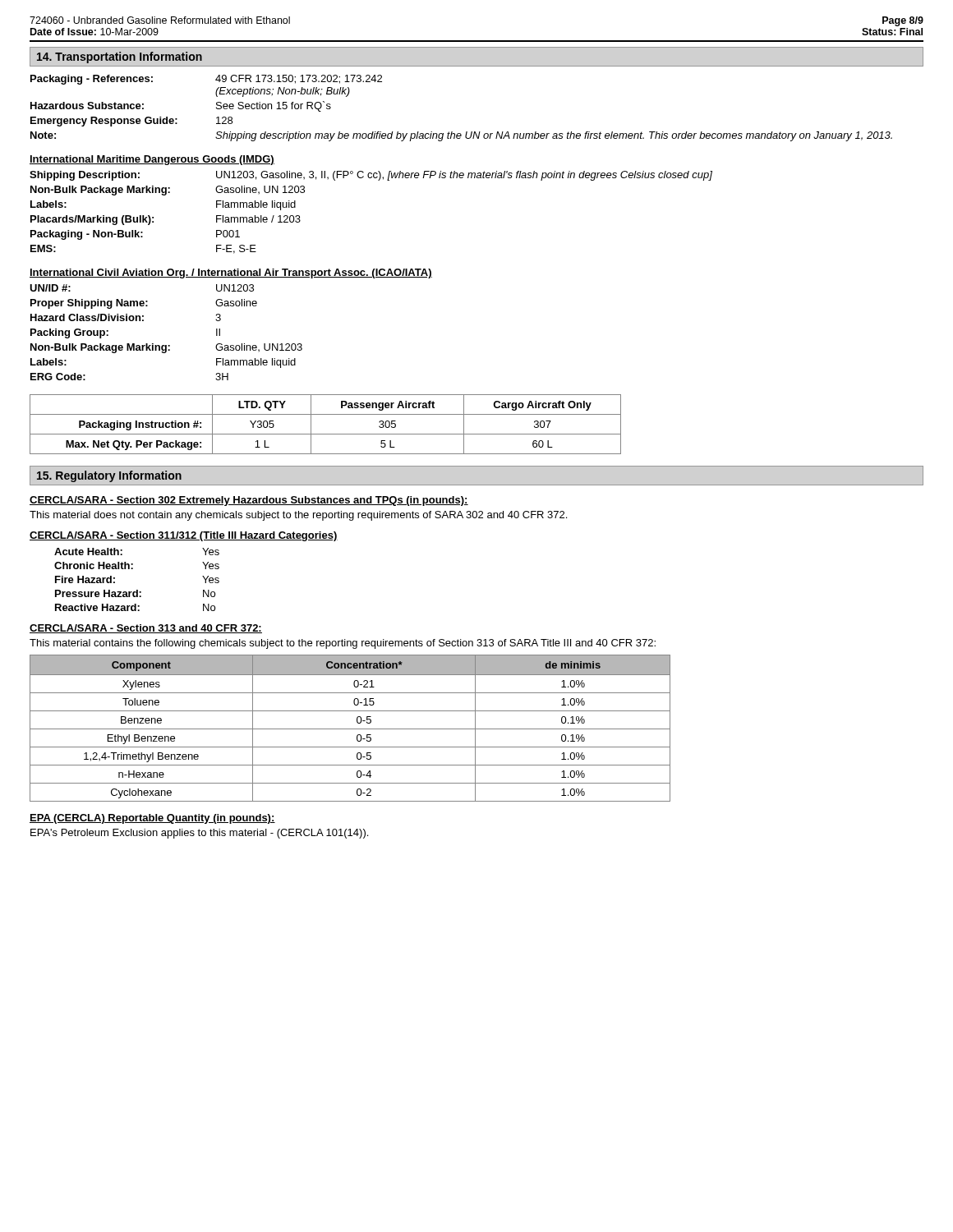Screen dimensions: 1232x953
Task: Find the text starting "15. Regulatory Information"
Action: pyautogui.click(x=109, y=476)
